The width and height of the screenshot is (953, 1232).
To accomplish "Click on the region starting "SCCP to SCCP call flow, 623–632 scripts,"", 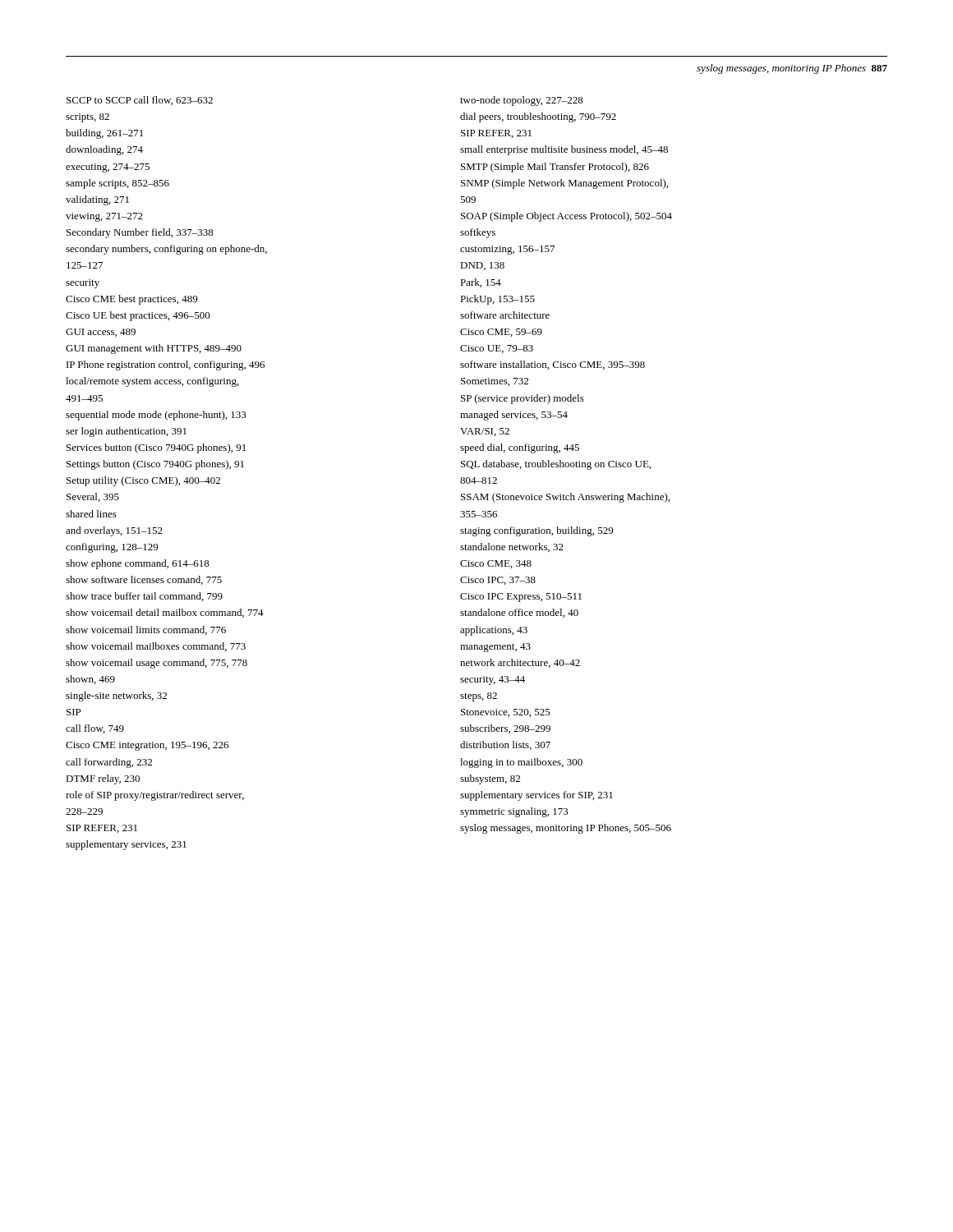I will 246,472.
